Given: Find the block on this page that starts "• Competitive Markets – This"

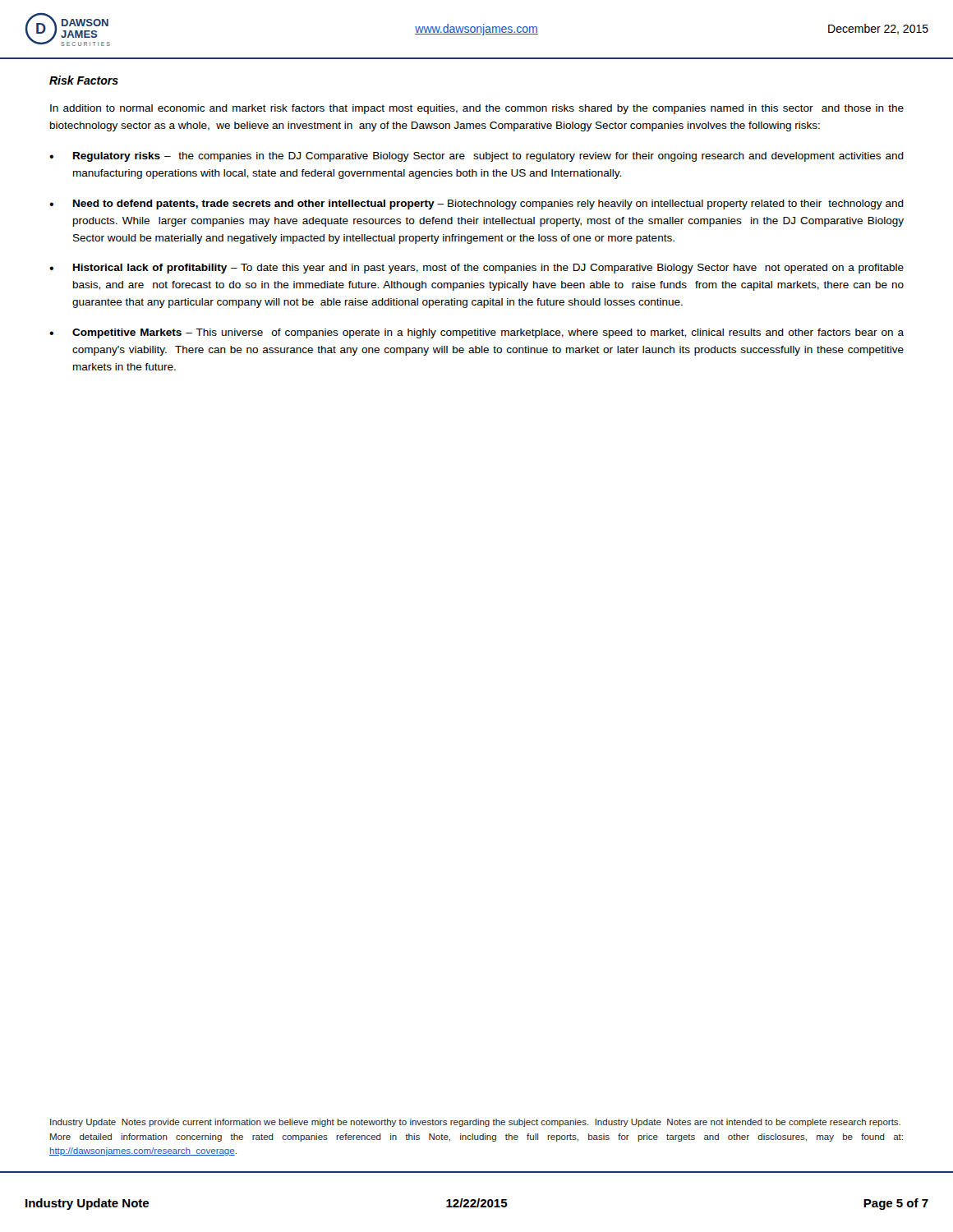Looking at the screenshot, I should [476, 350].
